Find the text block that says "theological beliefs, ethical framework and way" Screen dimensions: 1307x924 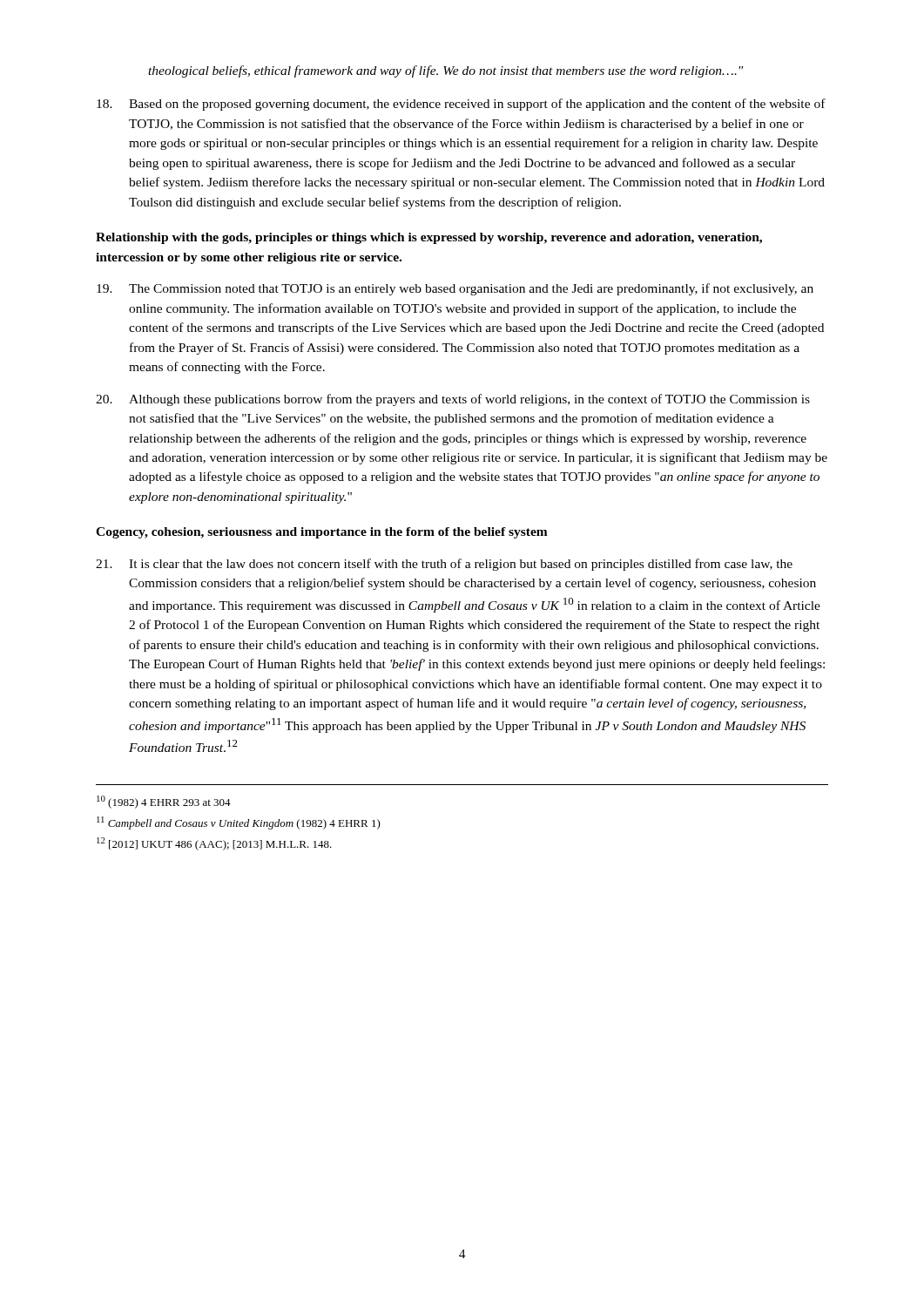click(446, 70)
